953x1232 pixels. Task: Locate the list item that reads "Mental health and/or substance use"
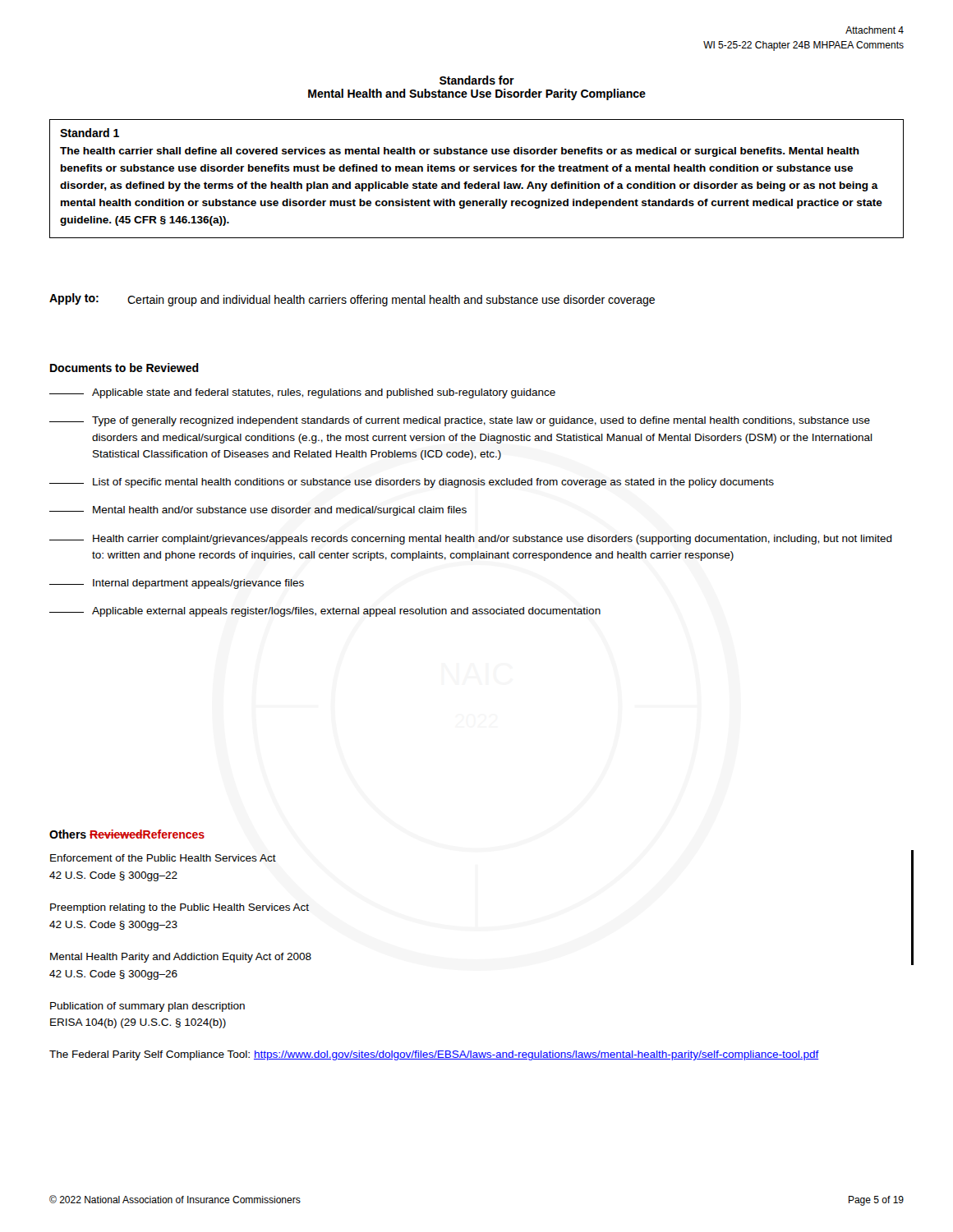pyautogui.click(x=258, y=510)
